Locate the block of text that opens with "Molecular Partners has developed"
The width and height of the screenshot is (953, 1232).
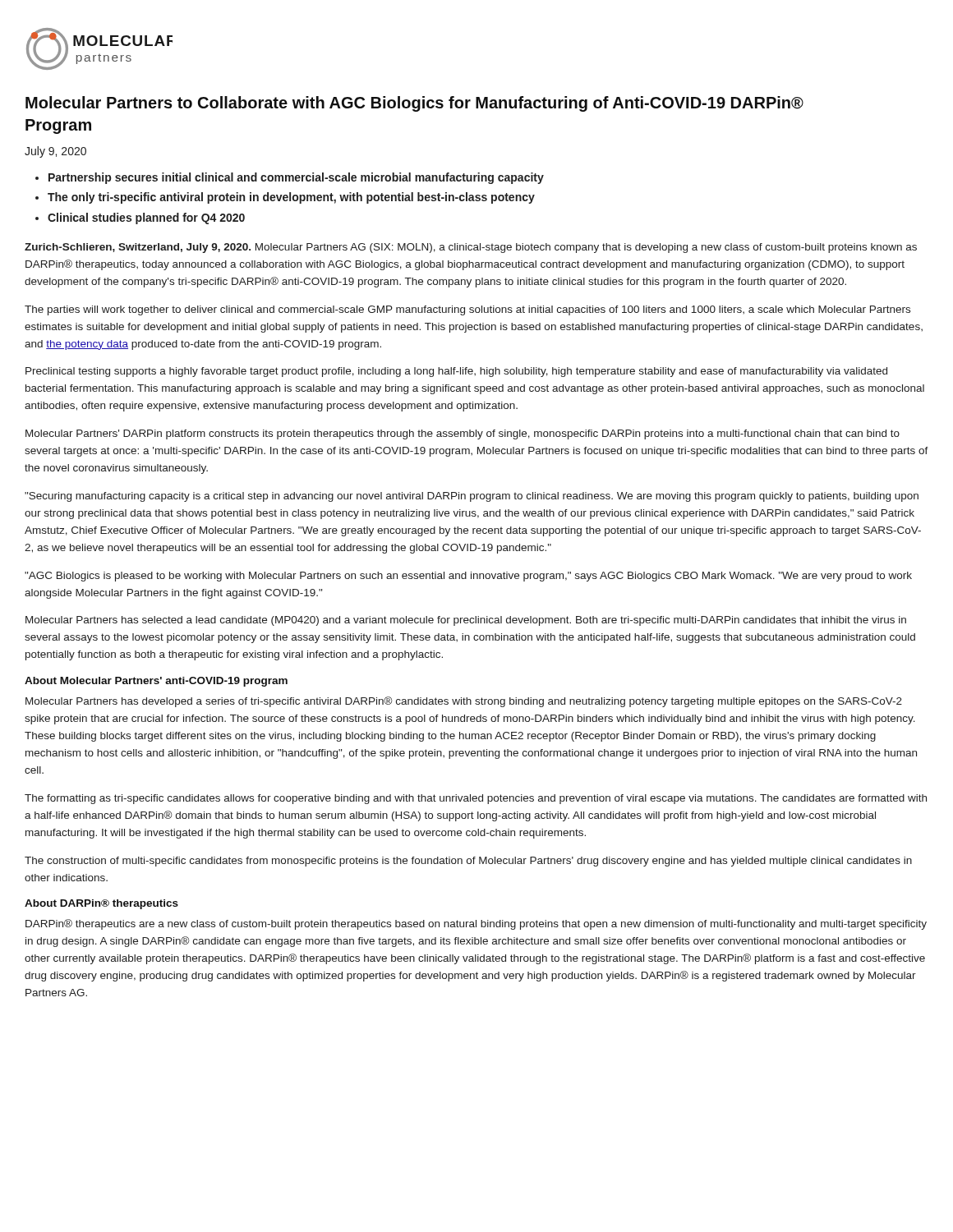click(x=471, y=736)
